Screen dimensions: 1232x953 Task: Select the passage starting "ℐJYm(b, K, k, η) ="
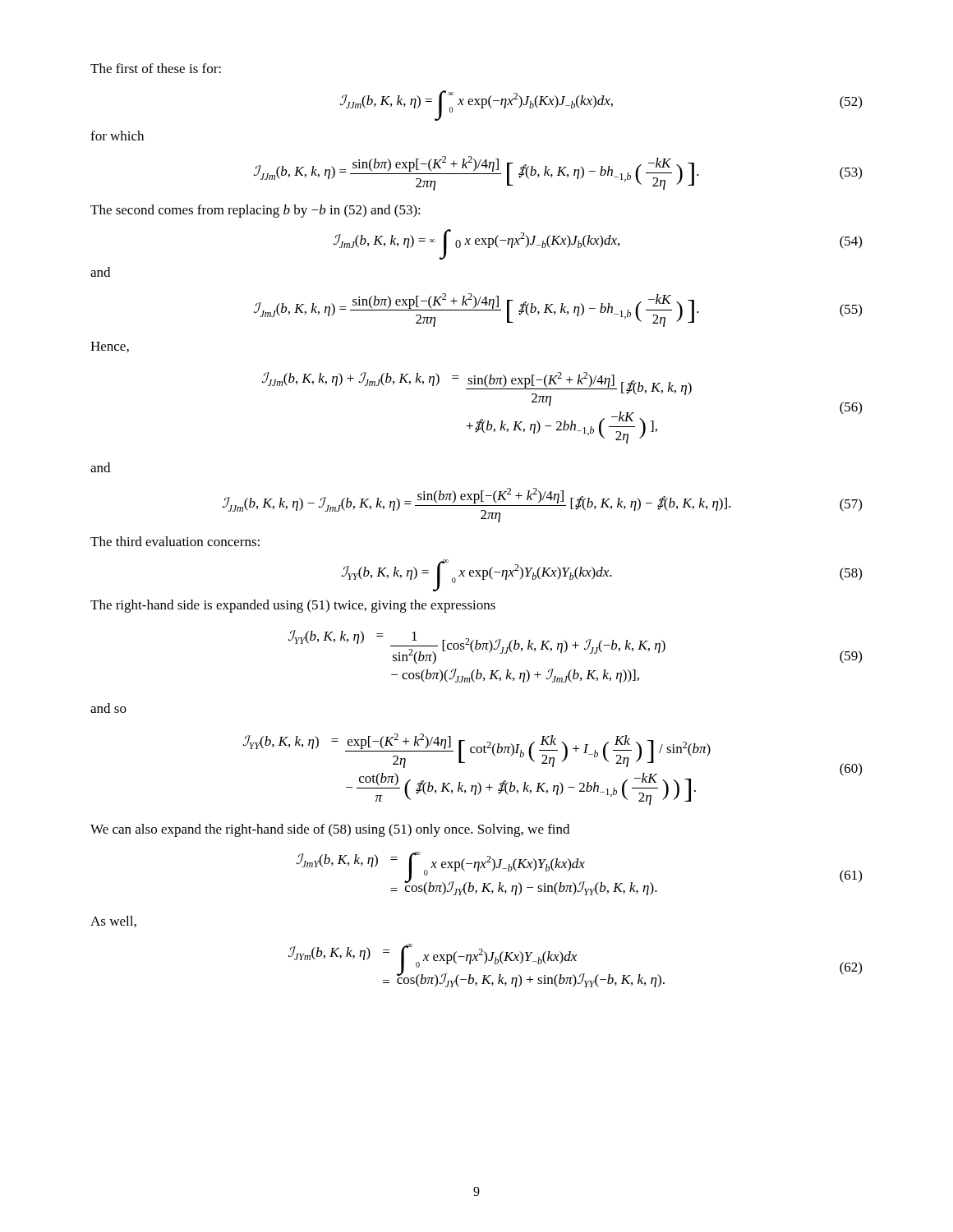[575, 968]
